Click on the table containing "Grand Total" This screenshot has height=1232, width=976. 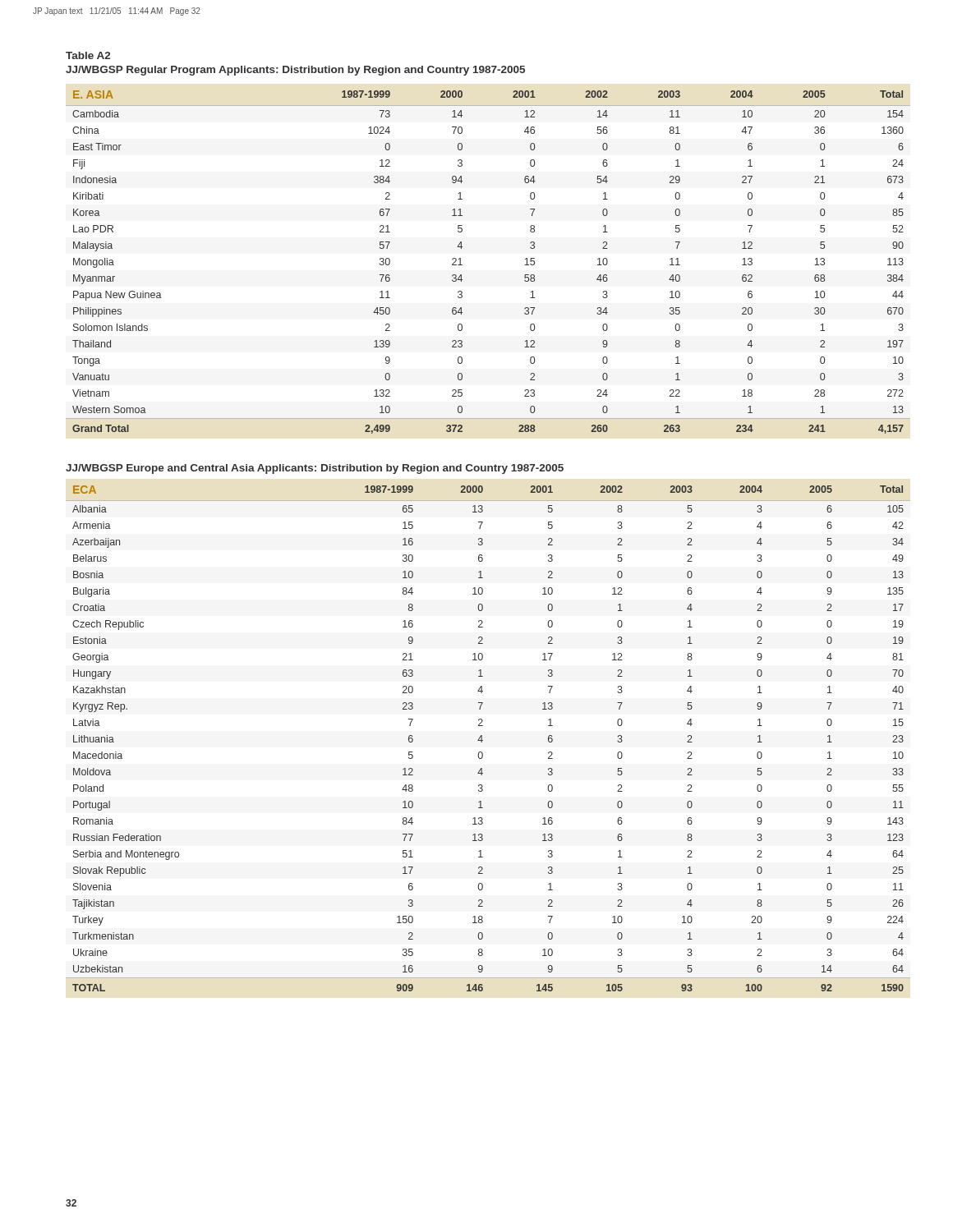(x=488, y=261)
